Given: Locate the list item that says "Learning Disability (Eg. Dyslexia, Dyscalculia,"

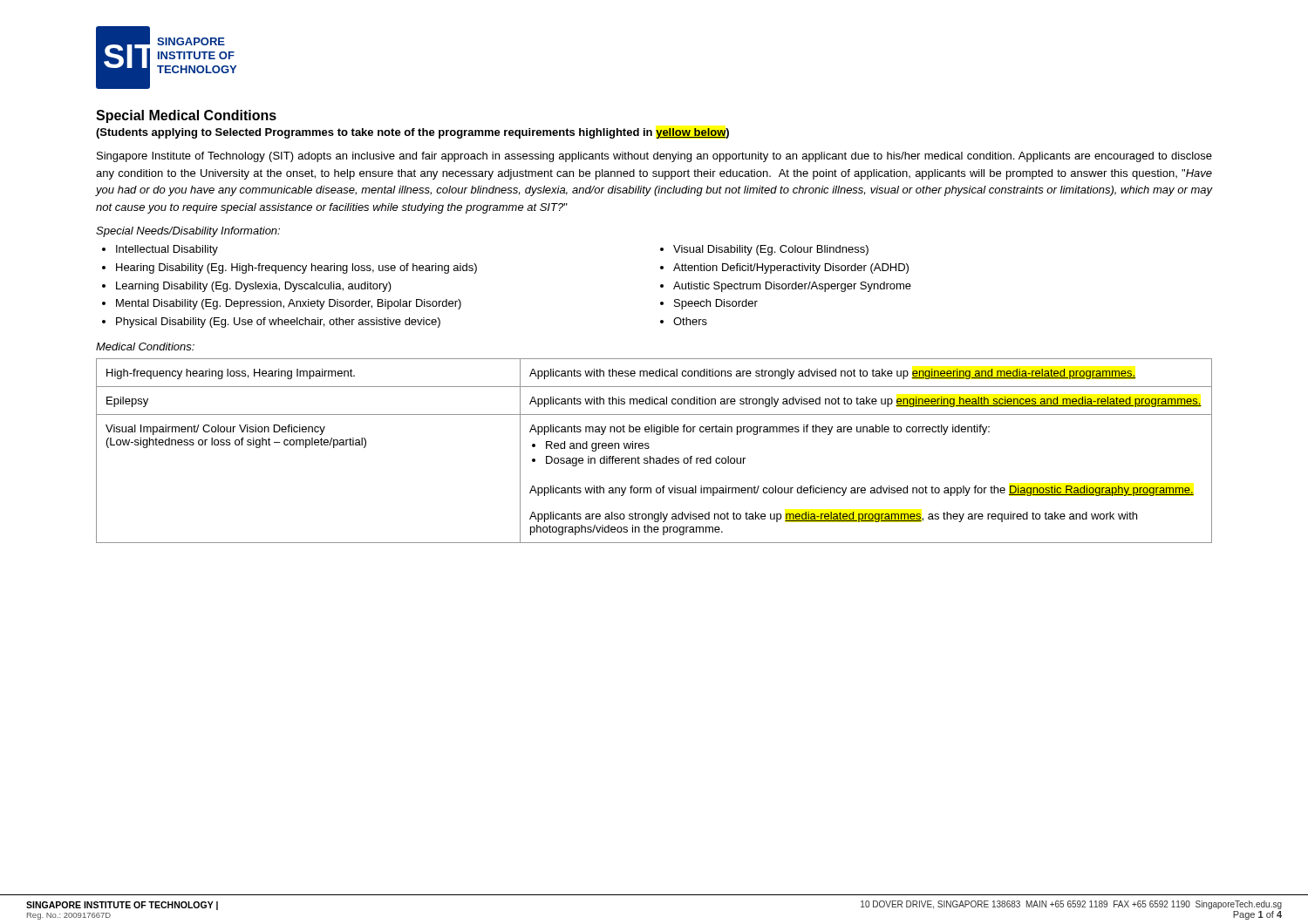Looking at the screenshot, I should click(253, 285).
